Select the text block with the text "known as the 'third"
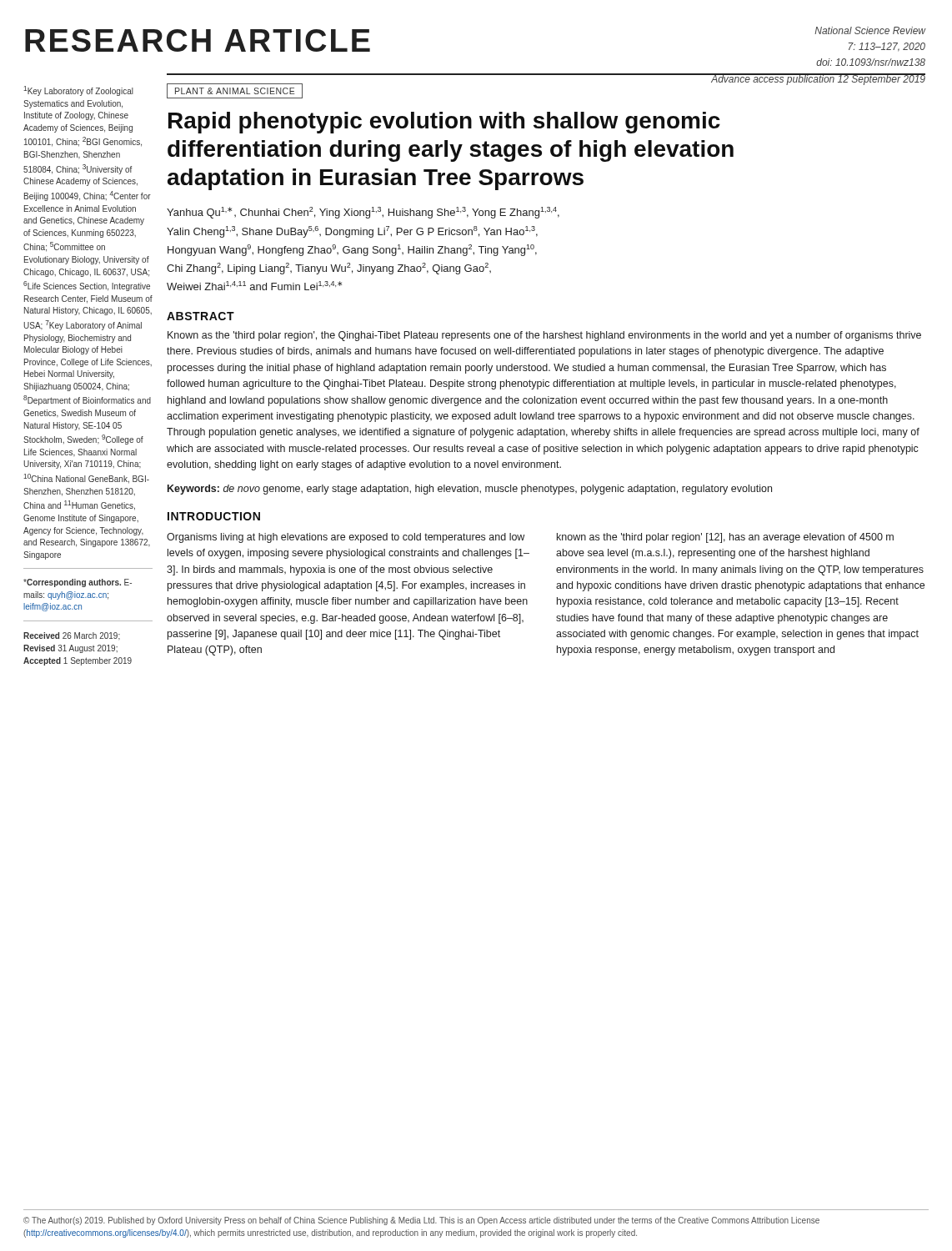 (x=741, y=594)
